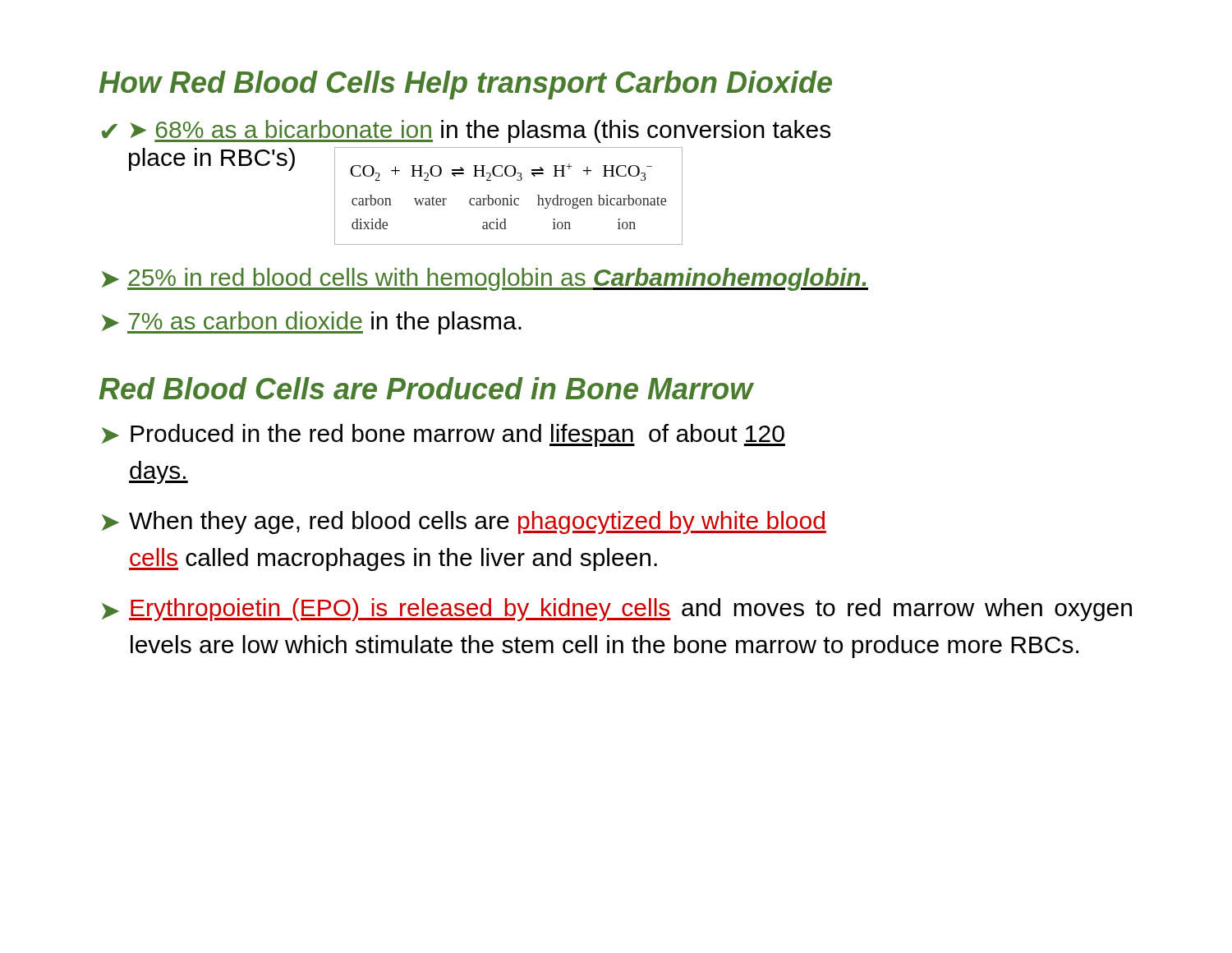Find the text starting "➤ Produced in the red bone"
1232x953 pixels.
click(x=616, y=452)
